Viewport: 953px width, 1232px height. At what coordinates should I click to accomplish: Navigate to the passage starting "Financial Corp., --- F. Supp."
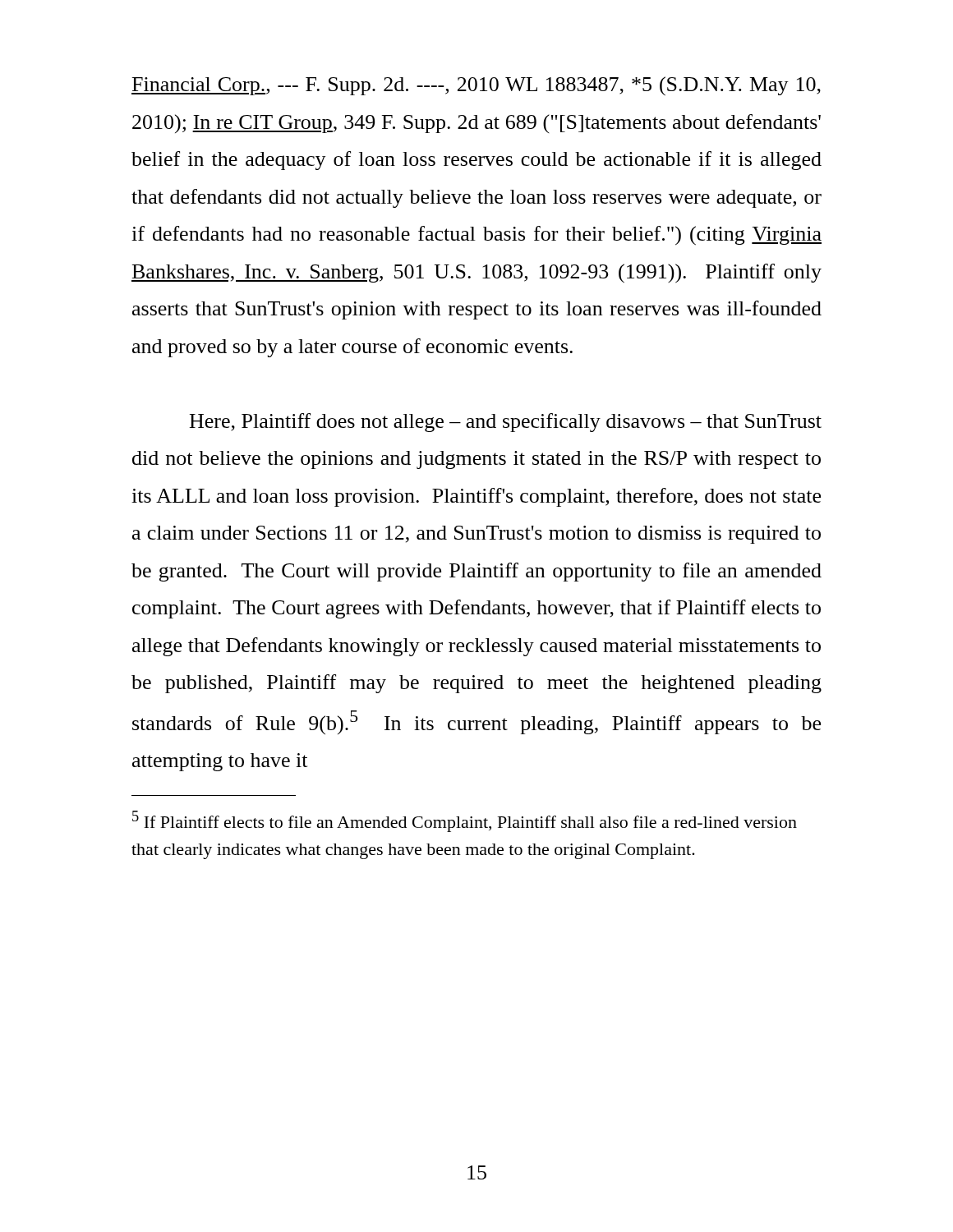tap(476, 86)
